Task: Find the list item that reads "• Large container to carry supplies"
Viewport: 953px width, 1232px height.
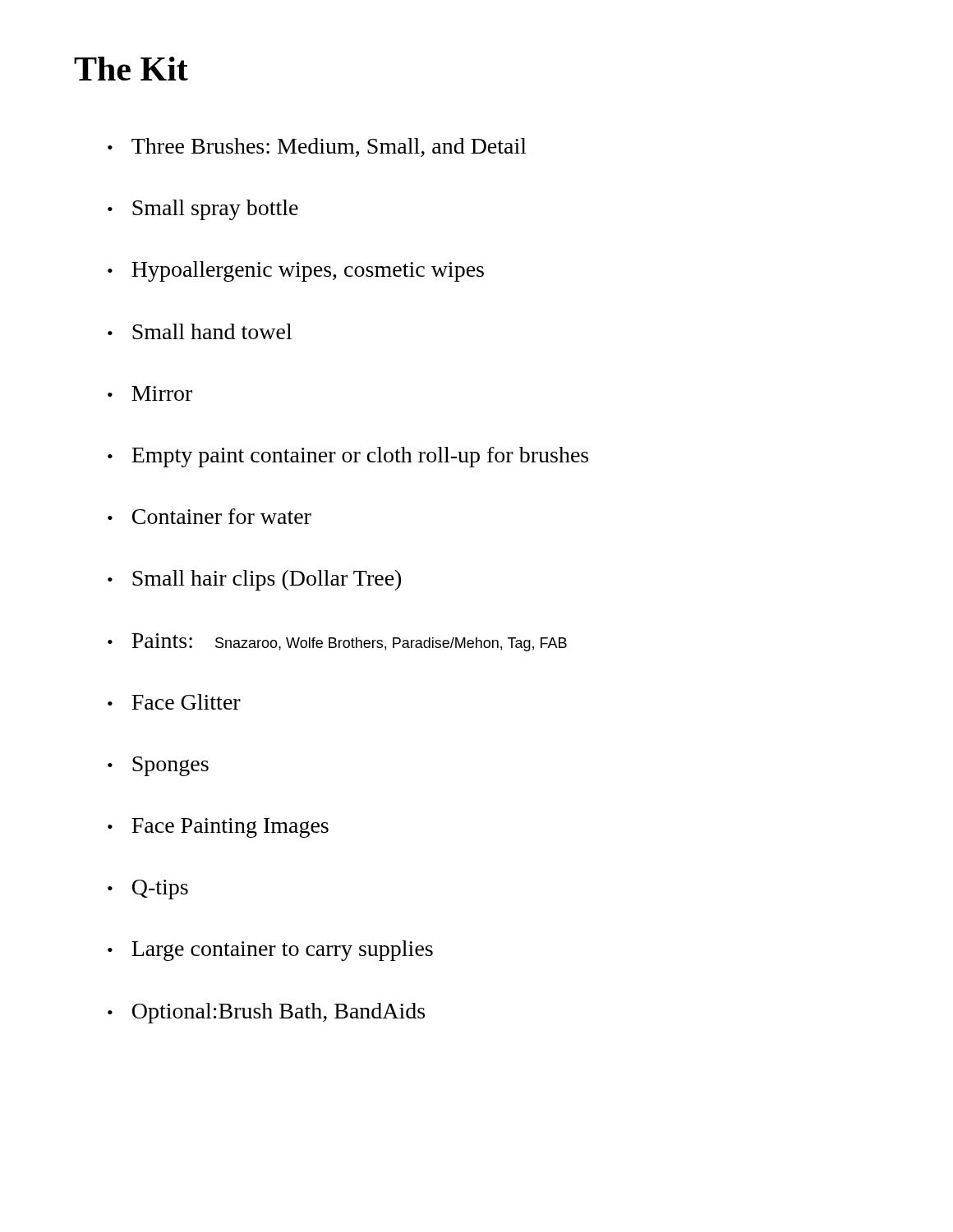Action: click(270, 949)
